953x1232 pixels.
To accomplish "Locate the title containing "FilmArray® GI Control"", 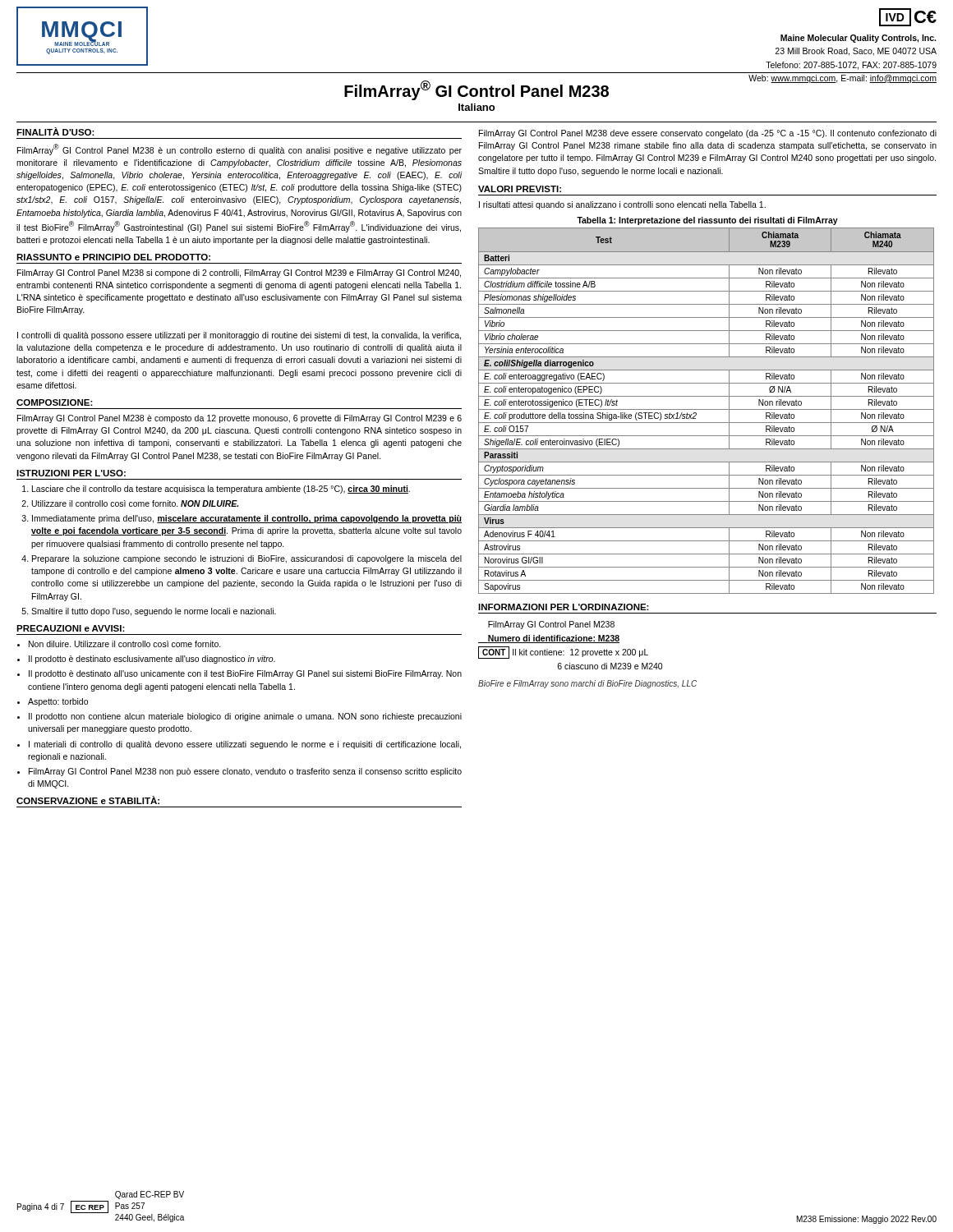I will tap(476, 96).
